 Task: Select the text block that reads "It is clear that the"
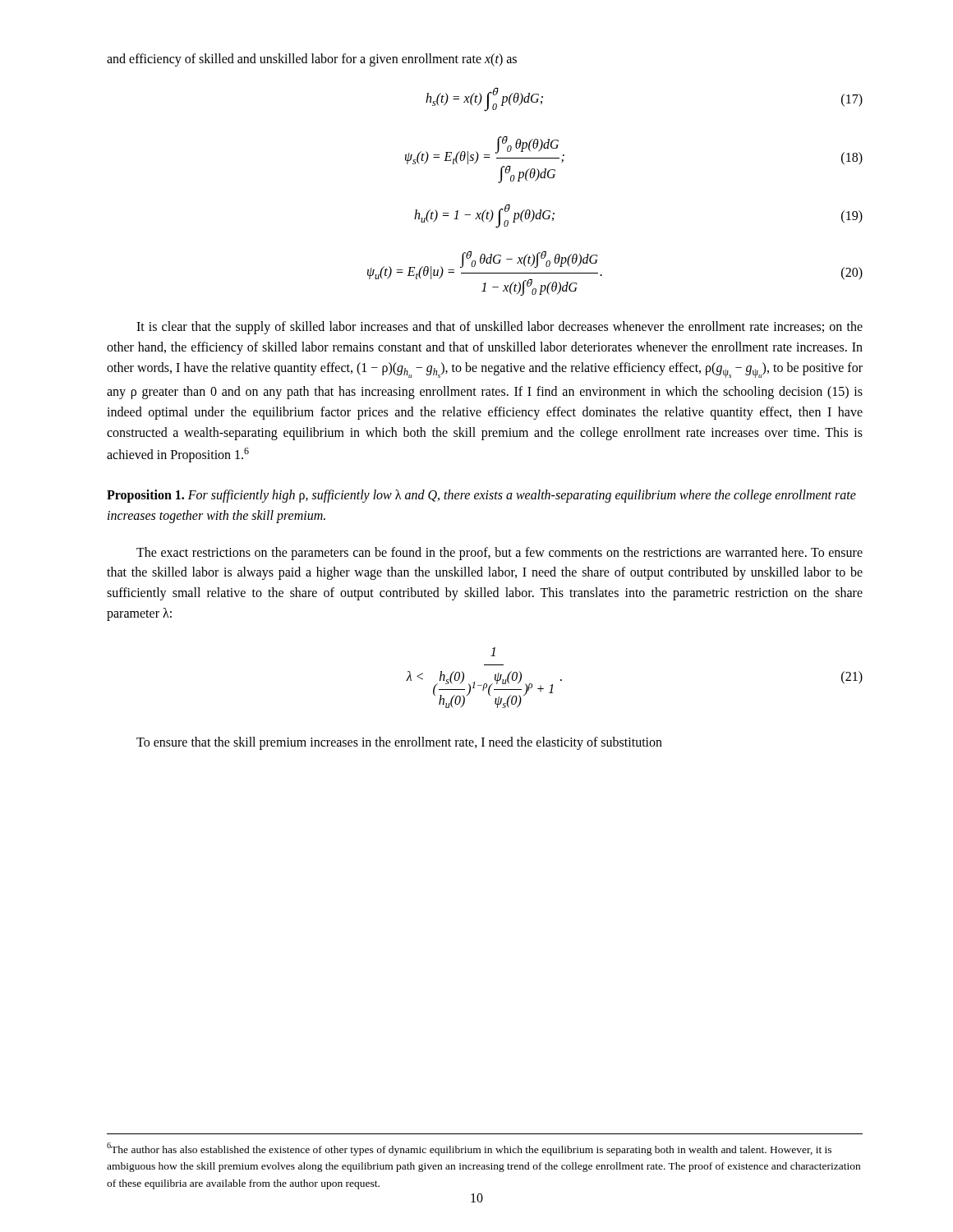coord(485,391)
